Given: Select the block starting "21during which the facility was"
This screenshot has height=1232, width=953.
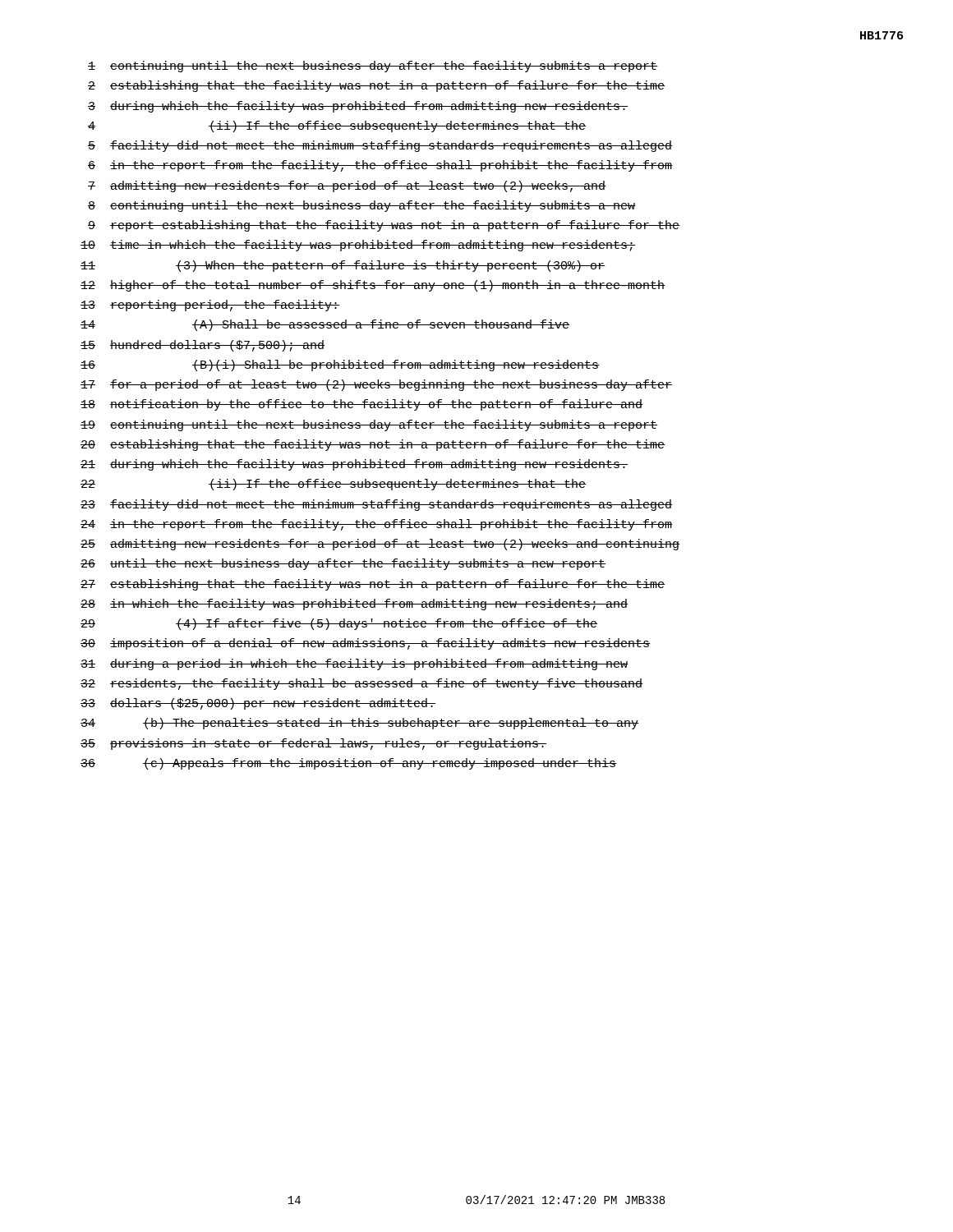Looking at the screenshot, I should pyautogui.click(x=485, y=465).
